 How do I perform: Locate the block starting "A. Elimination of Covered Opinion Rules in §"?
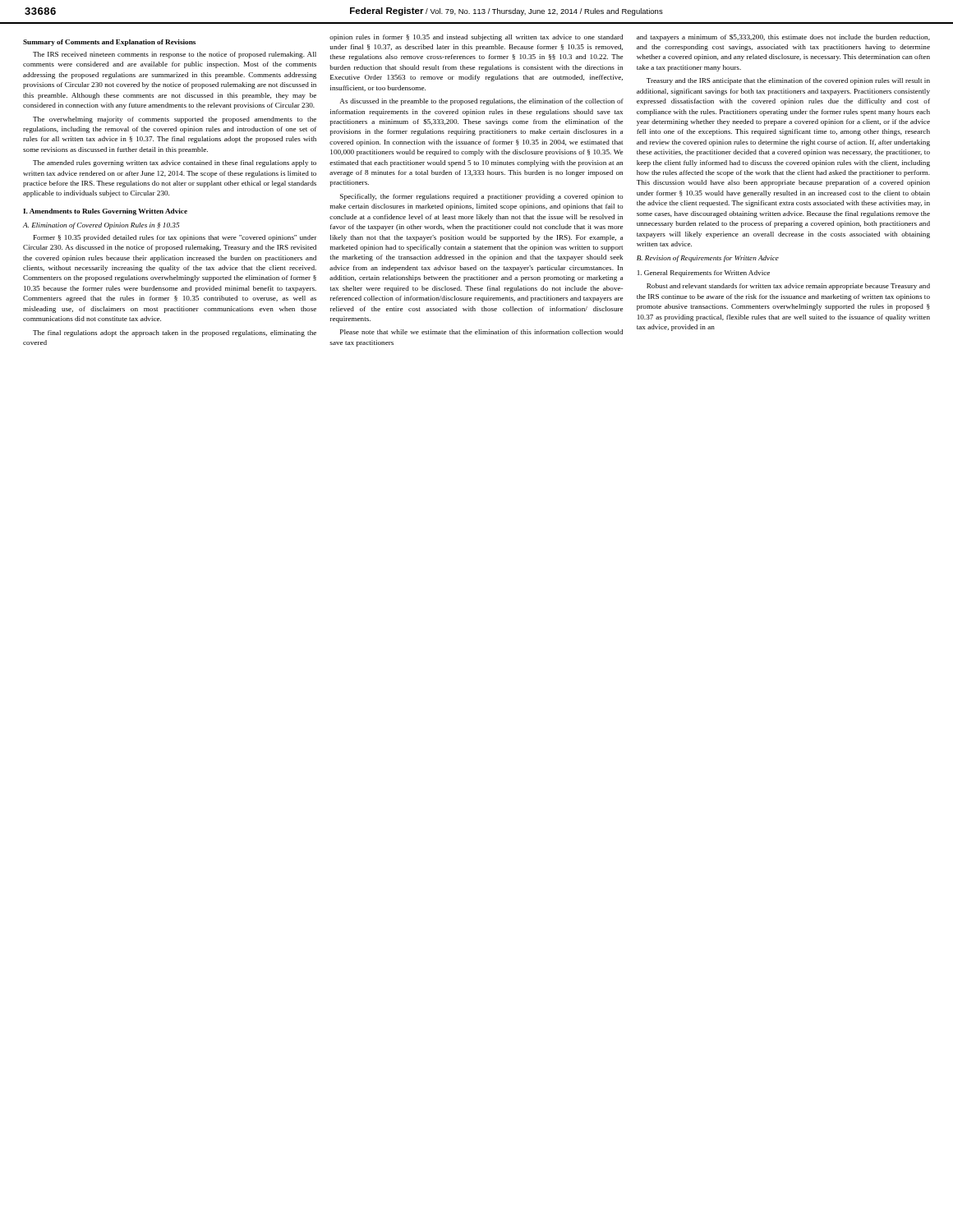tap(101, 225)
